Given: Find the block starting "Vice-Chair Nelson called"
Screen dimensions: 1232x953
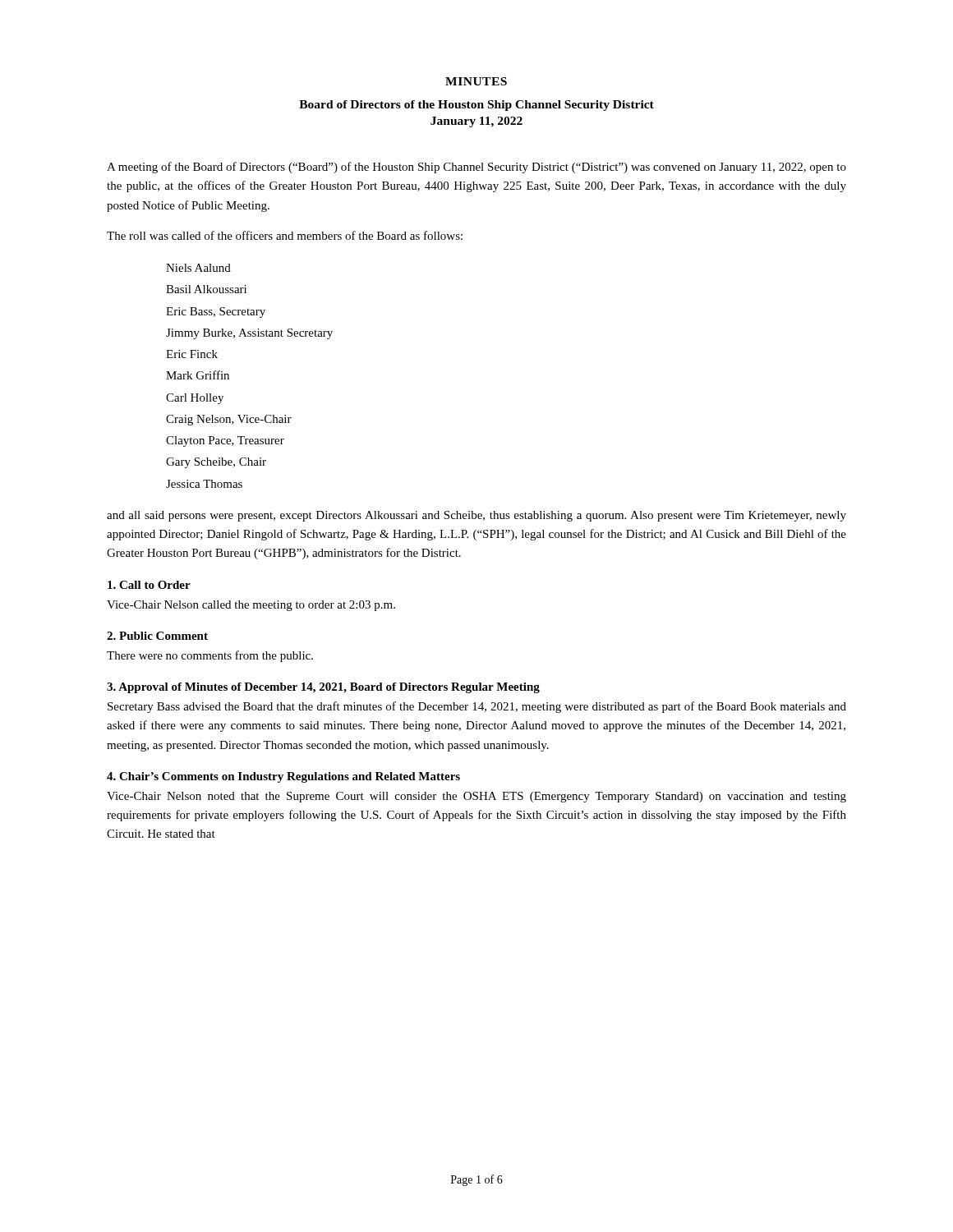Looking at the screenshot, I should 251,604.
